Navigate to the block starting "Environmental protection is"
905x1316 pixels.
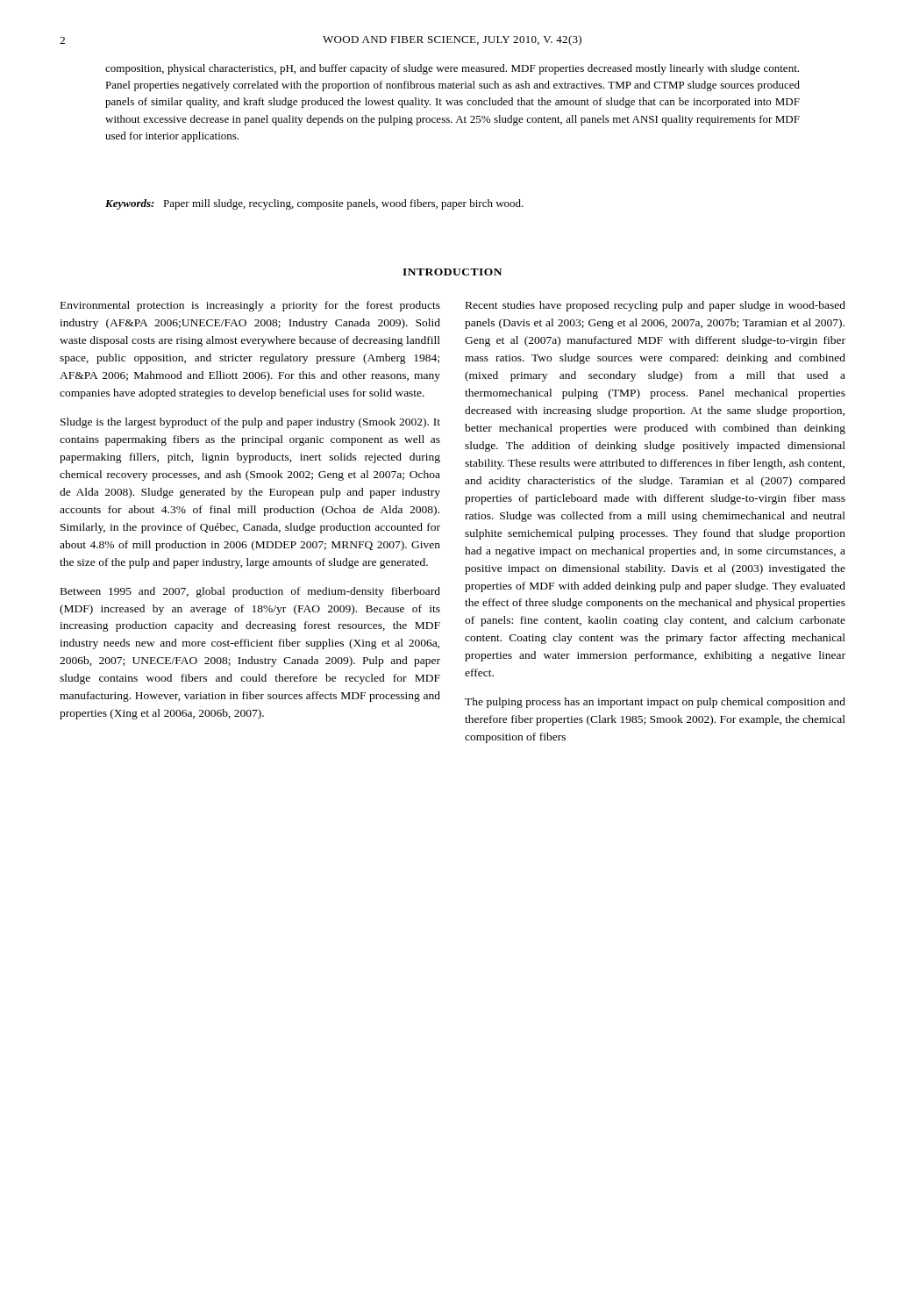pyautogui.click(x=250, y=509)
